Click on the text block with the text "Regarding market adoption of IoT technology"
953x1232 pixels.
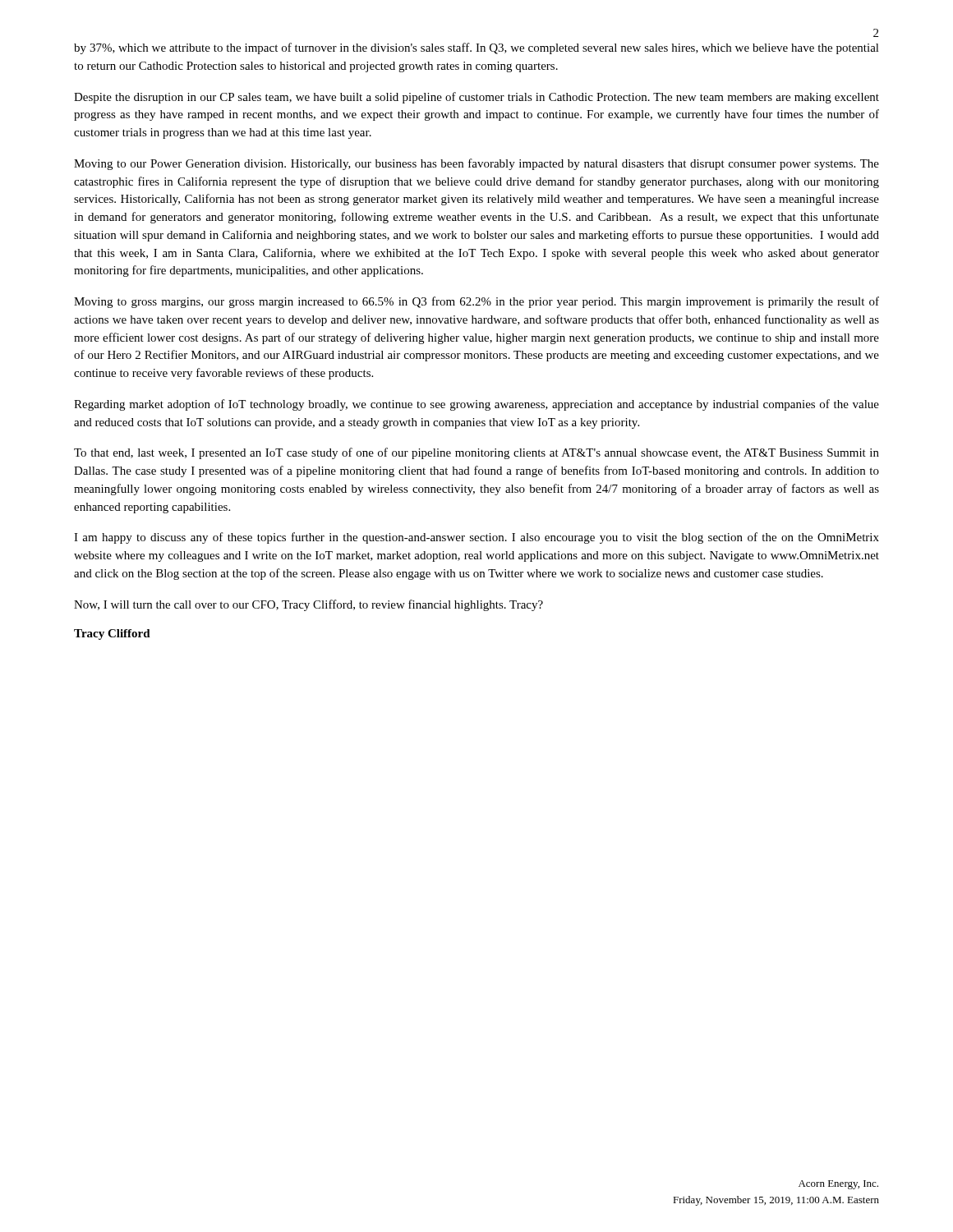[476, 413]
